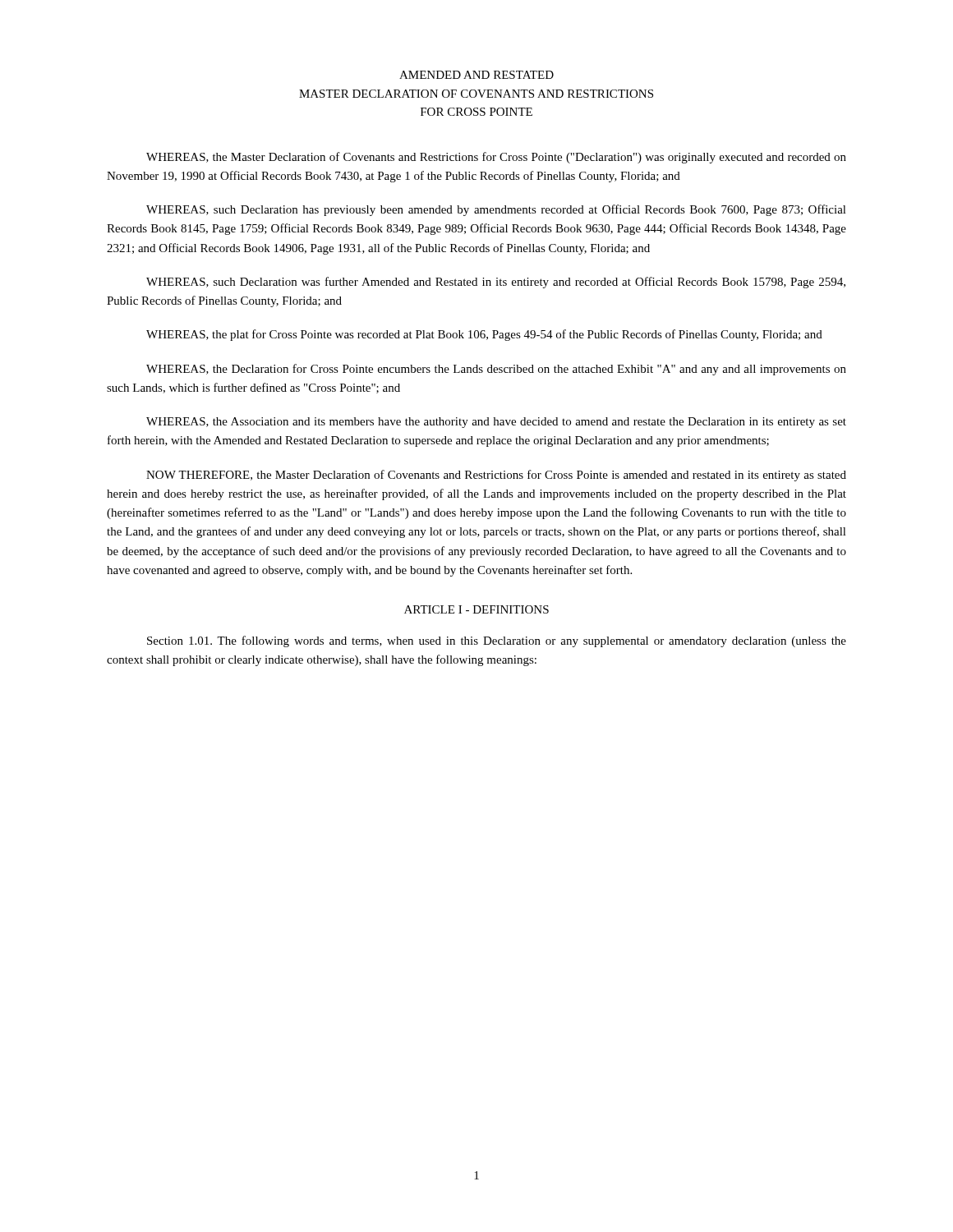The image size is (953, 1232).
Task: Where is the passage that starts "WHEREAS, the Master Declaration"?
Action: [x=476, y=166]
